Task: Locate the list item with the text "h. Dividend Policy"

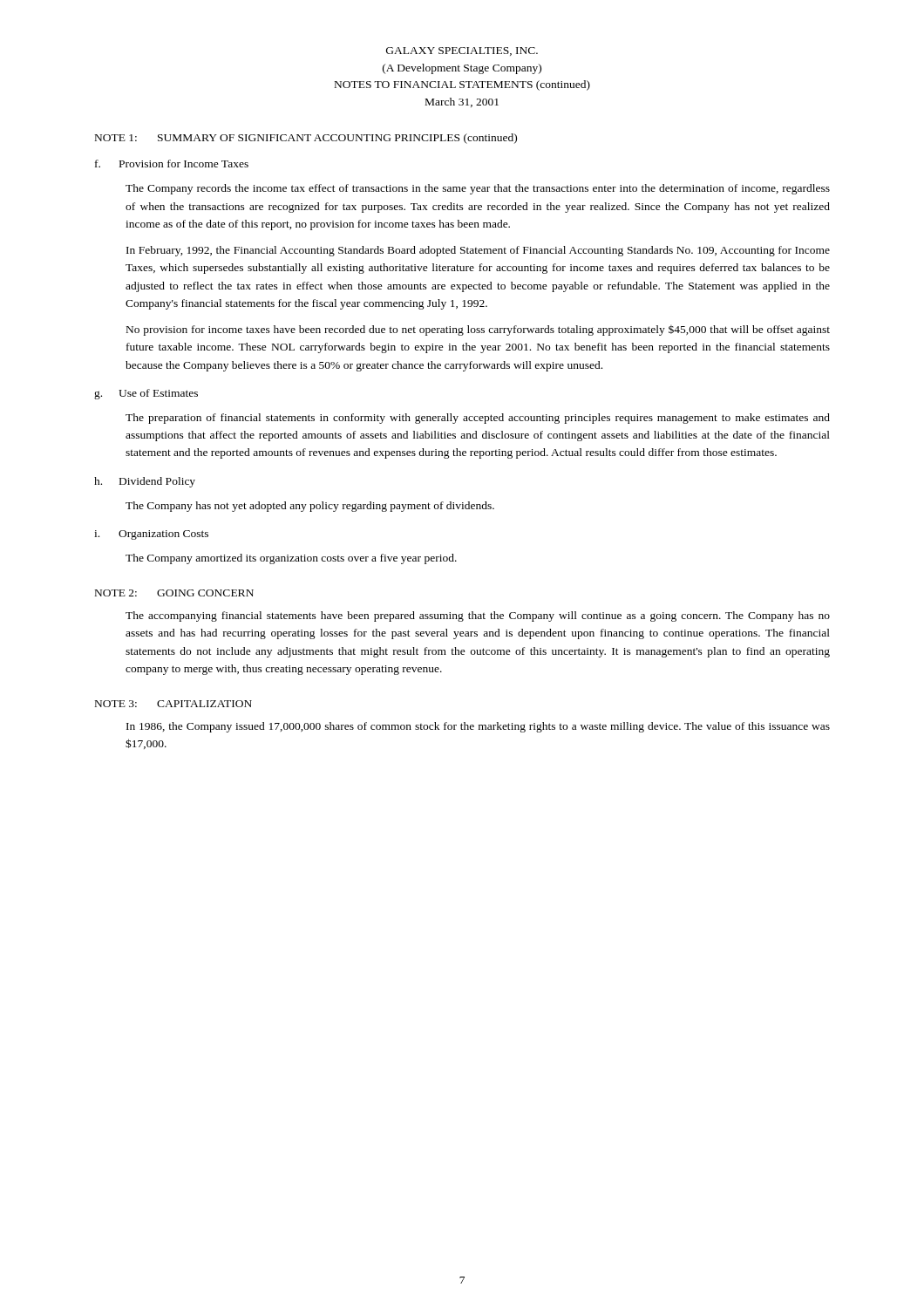Action: point(145,482)
